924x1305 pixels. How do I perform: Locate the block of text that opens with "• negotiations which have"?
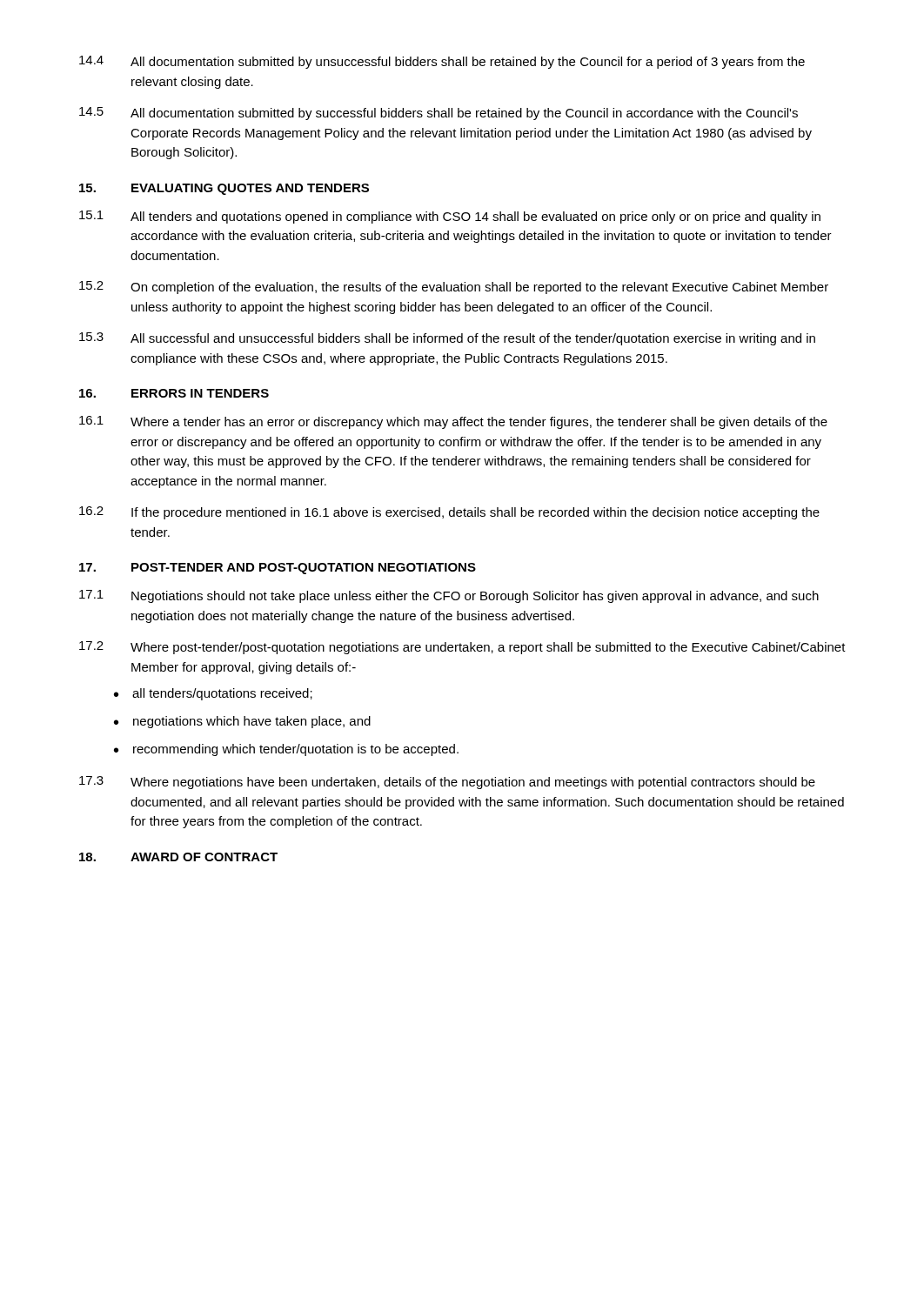[x=242, y=722]
